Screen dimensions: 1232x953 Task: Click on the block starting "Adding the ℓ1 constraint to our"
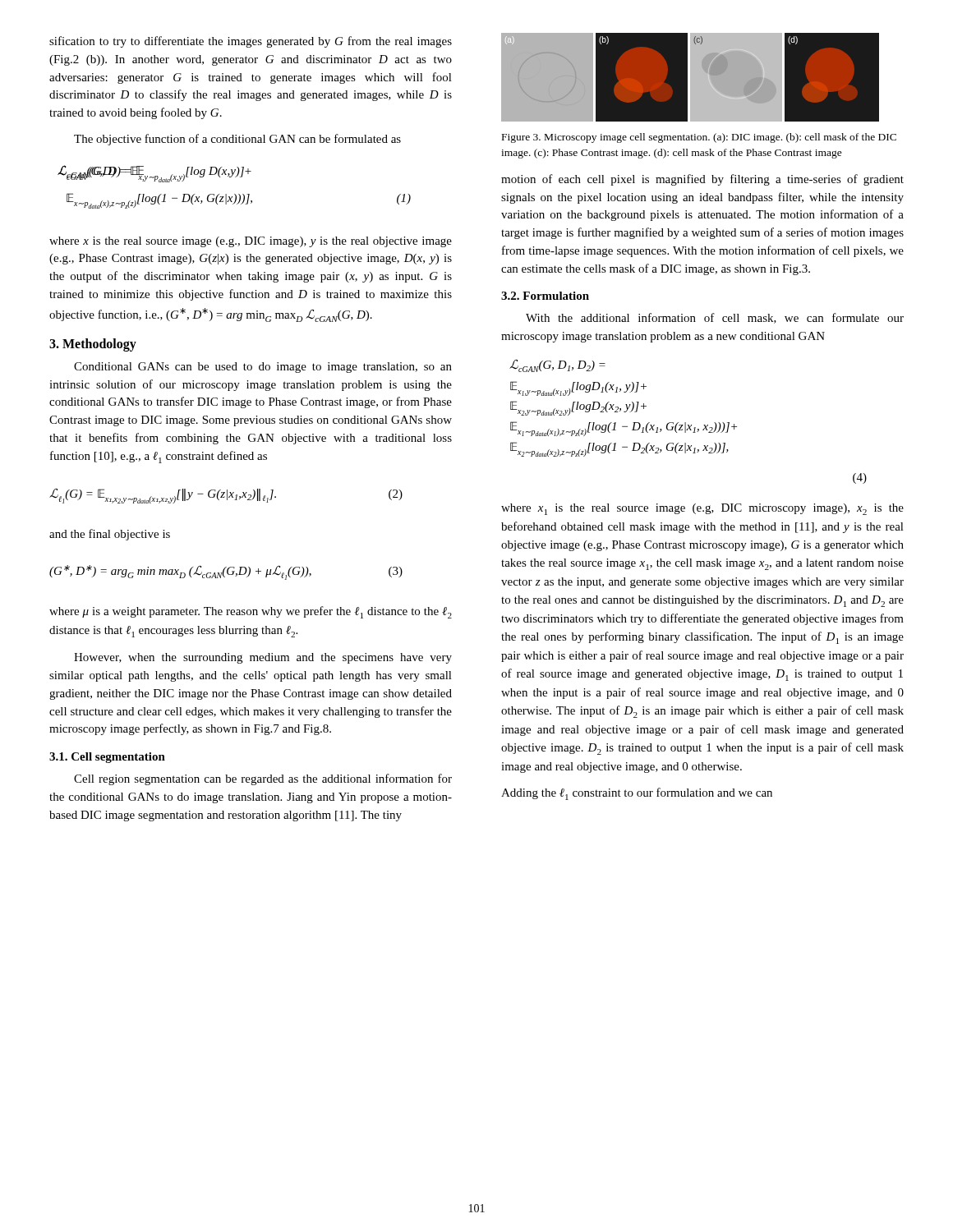click(x=637, y=794)
